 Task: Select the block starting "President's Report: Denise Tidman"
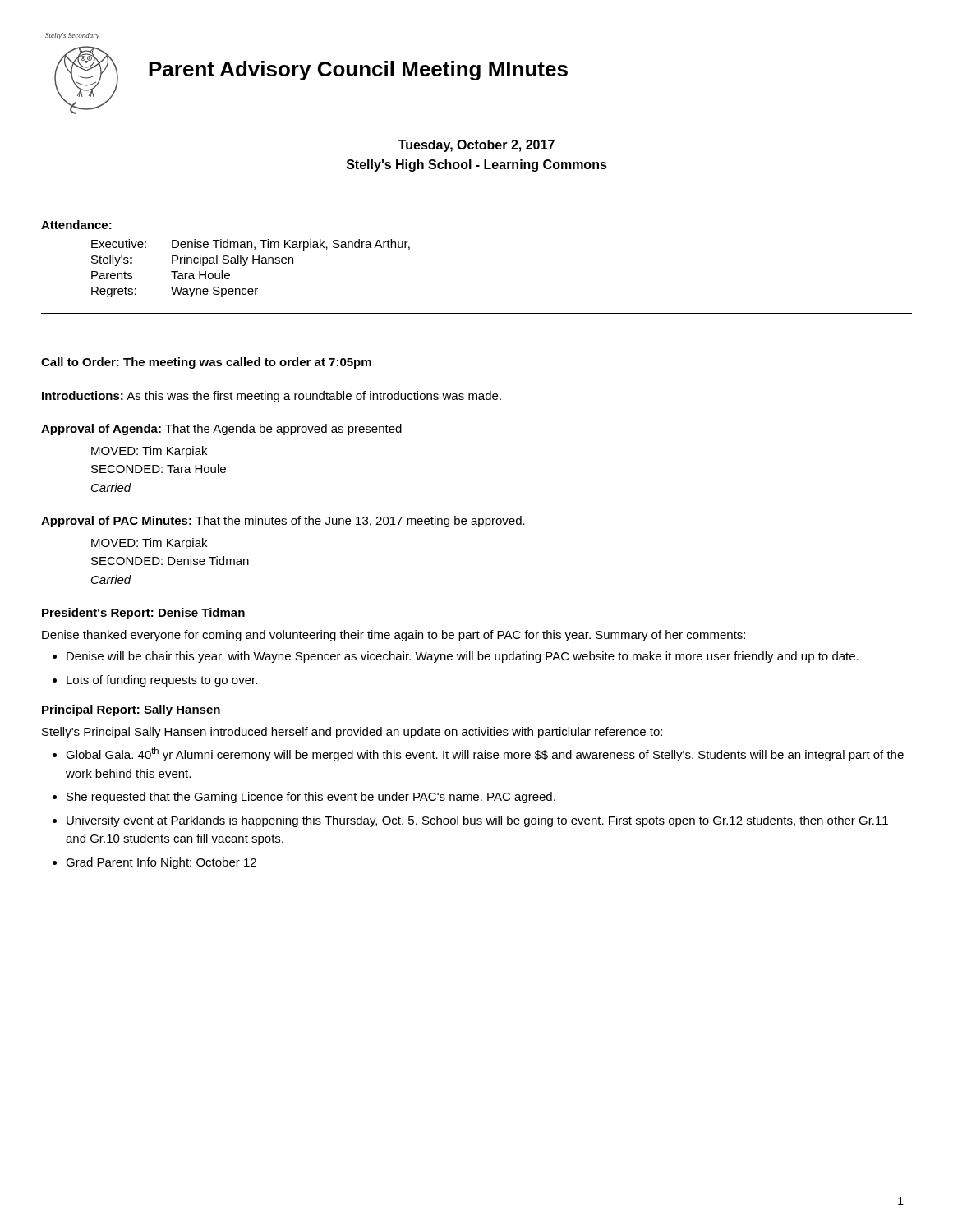click(143, 614)
